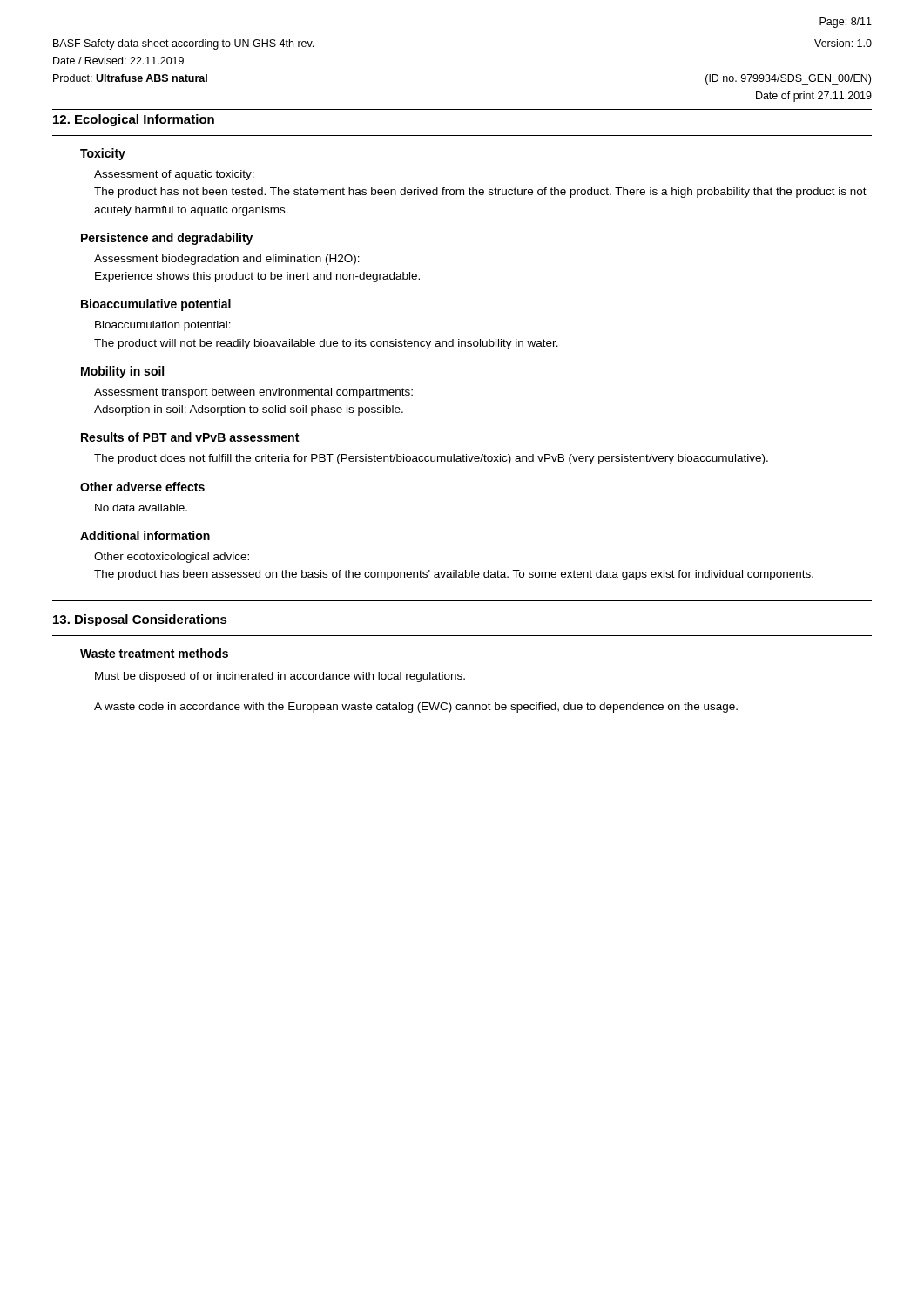Find "No data available." on this page

[141, 507]
